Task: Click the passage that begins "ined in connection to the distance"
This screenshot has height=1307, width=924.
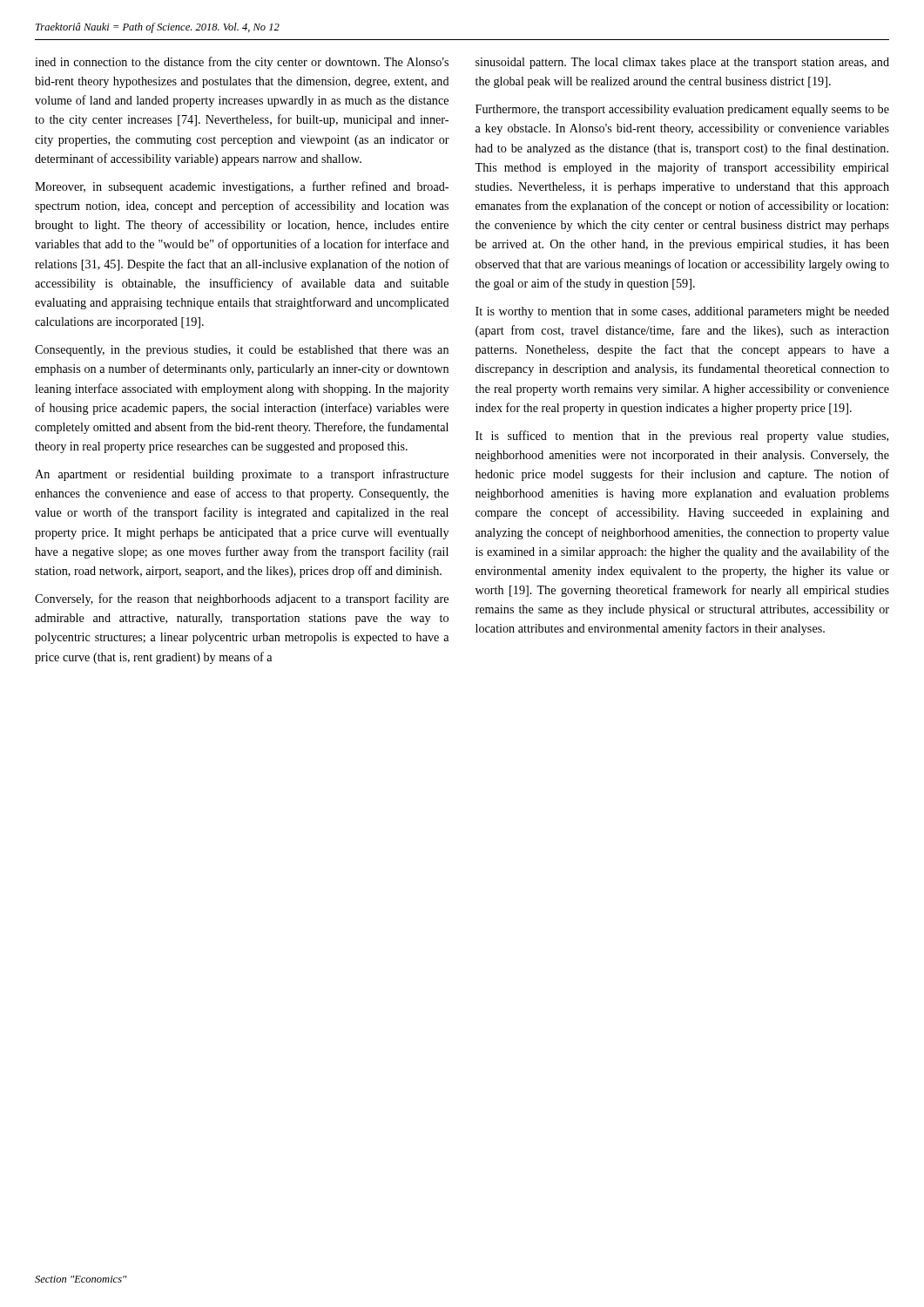Action: coord(242,110)
